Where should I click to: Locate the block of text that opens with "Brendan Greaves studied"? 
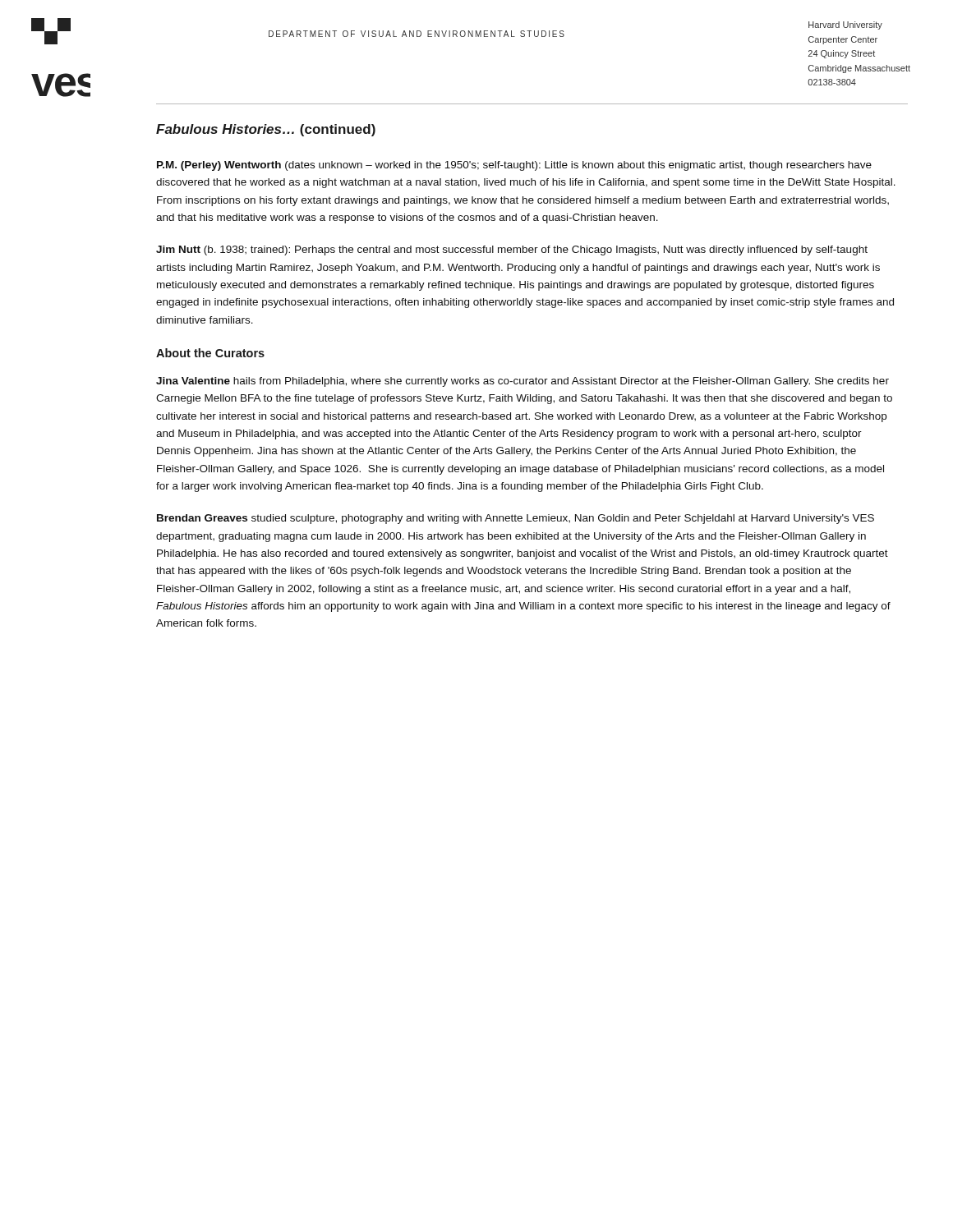coord(523,571)
